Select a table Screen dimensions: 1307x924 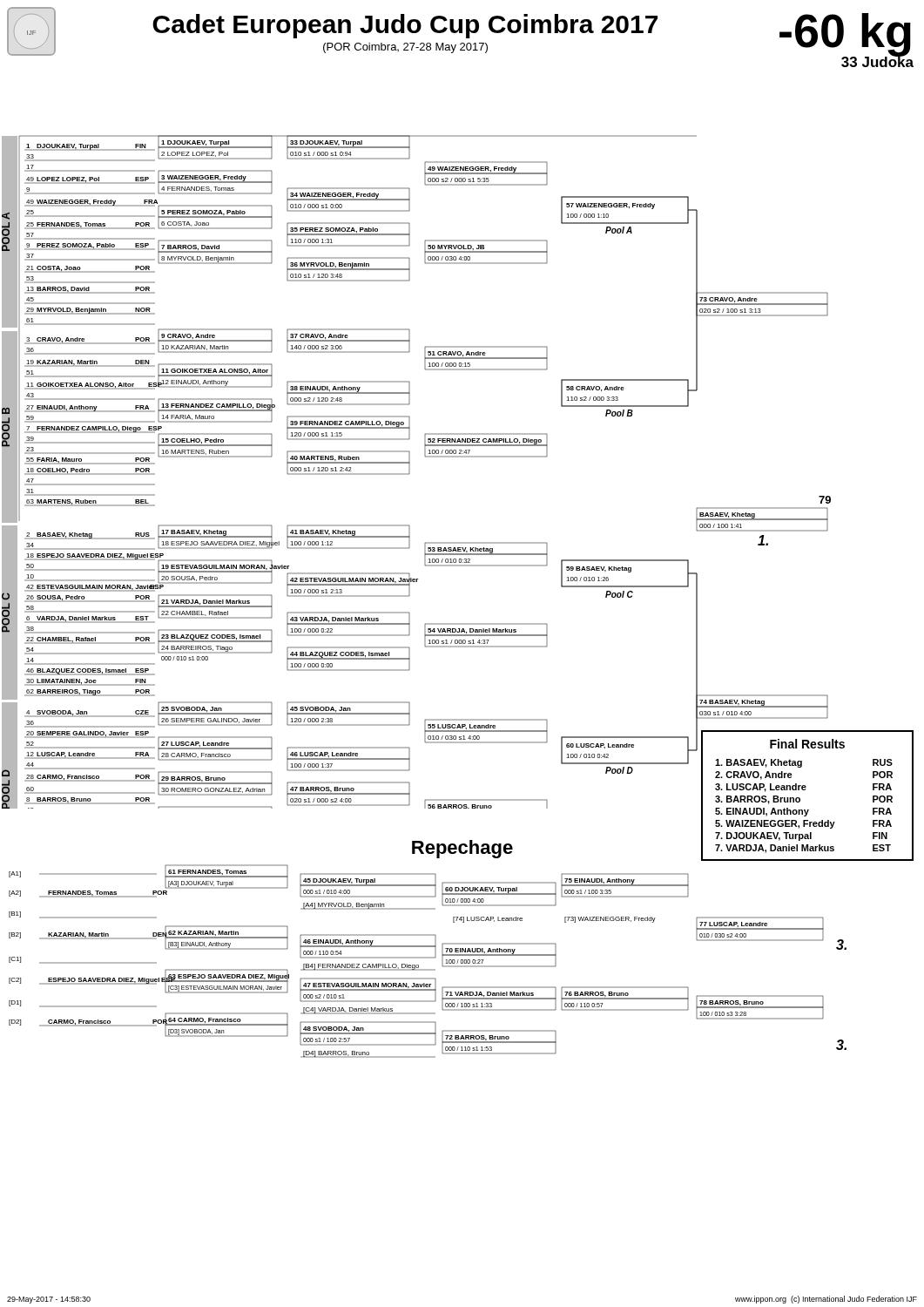coord(807,796)
